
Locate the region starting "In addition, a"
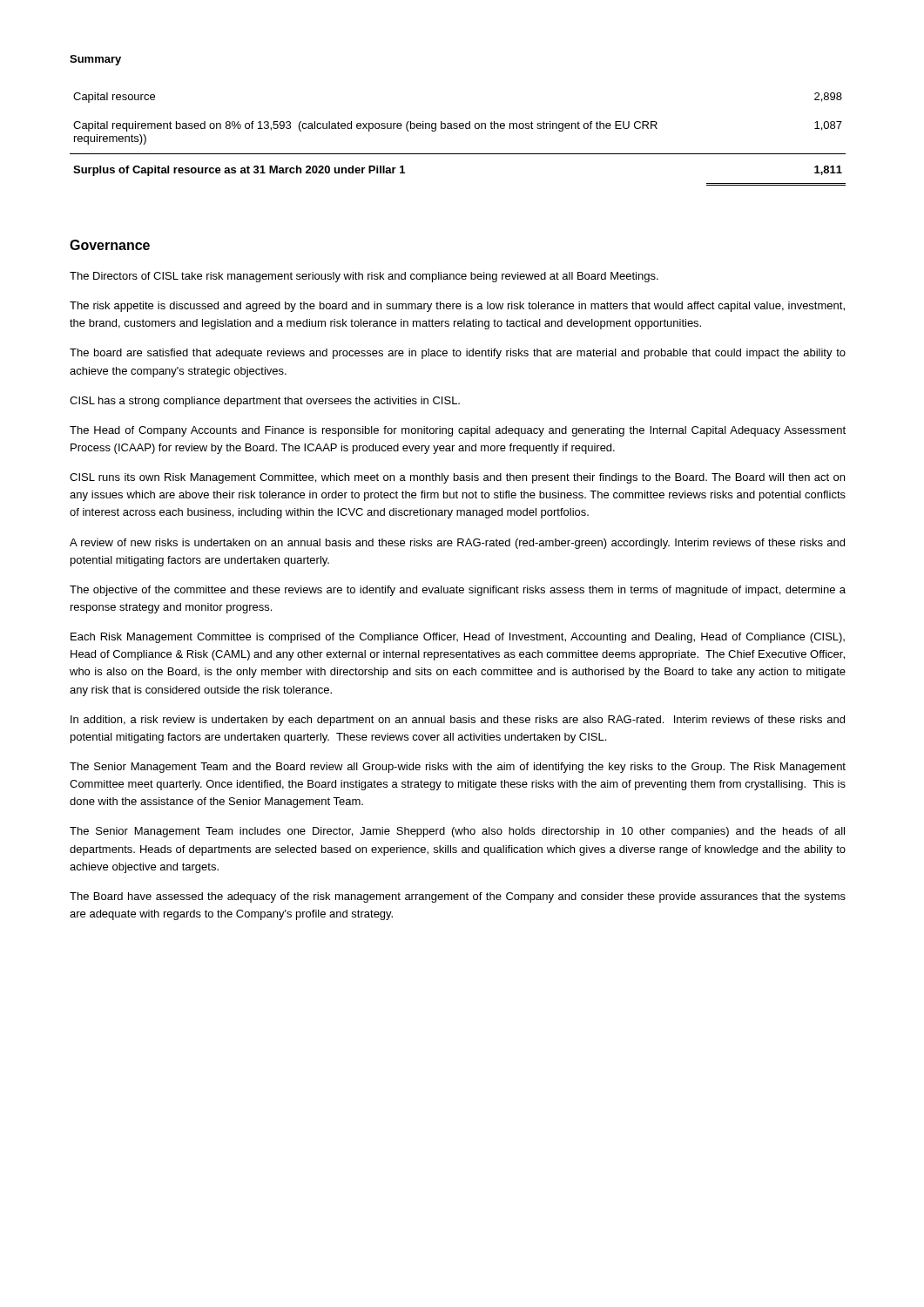[x=458, y=728]
